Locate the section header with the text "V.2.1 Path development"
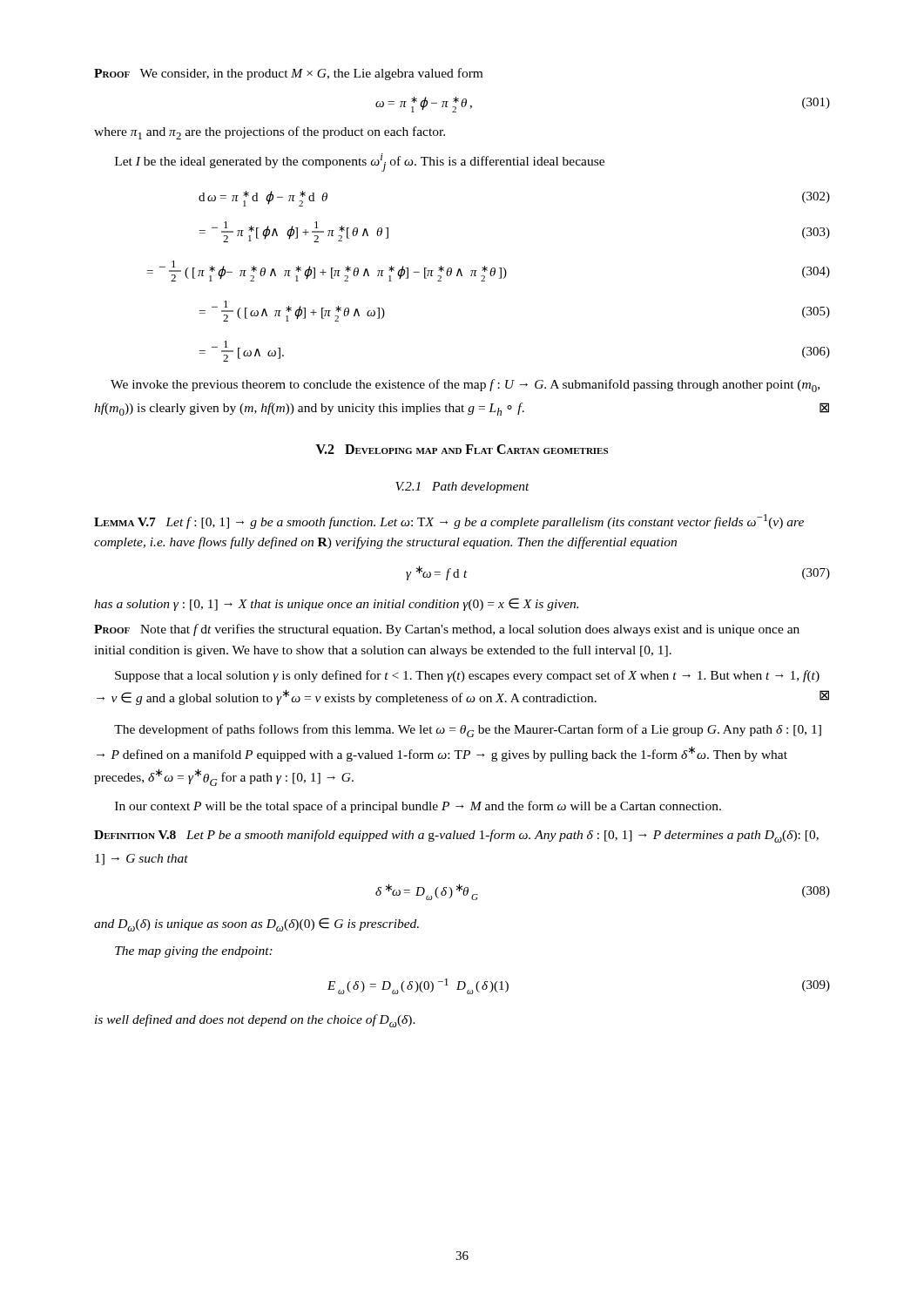Viewport: 924px width, 1307px height. click(462, 486)
